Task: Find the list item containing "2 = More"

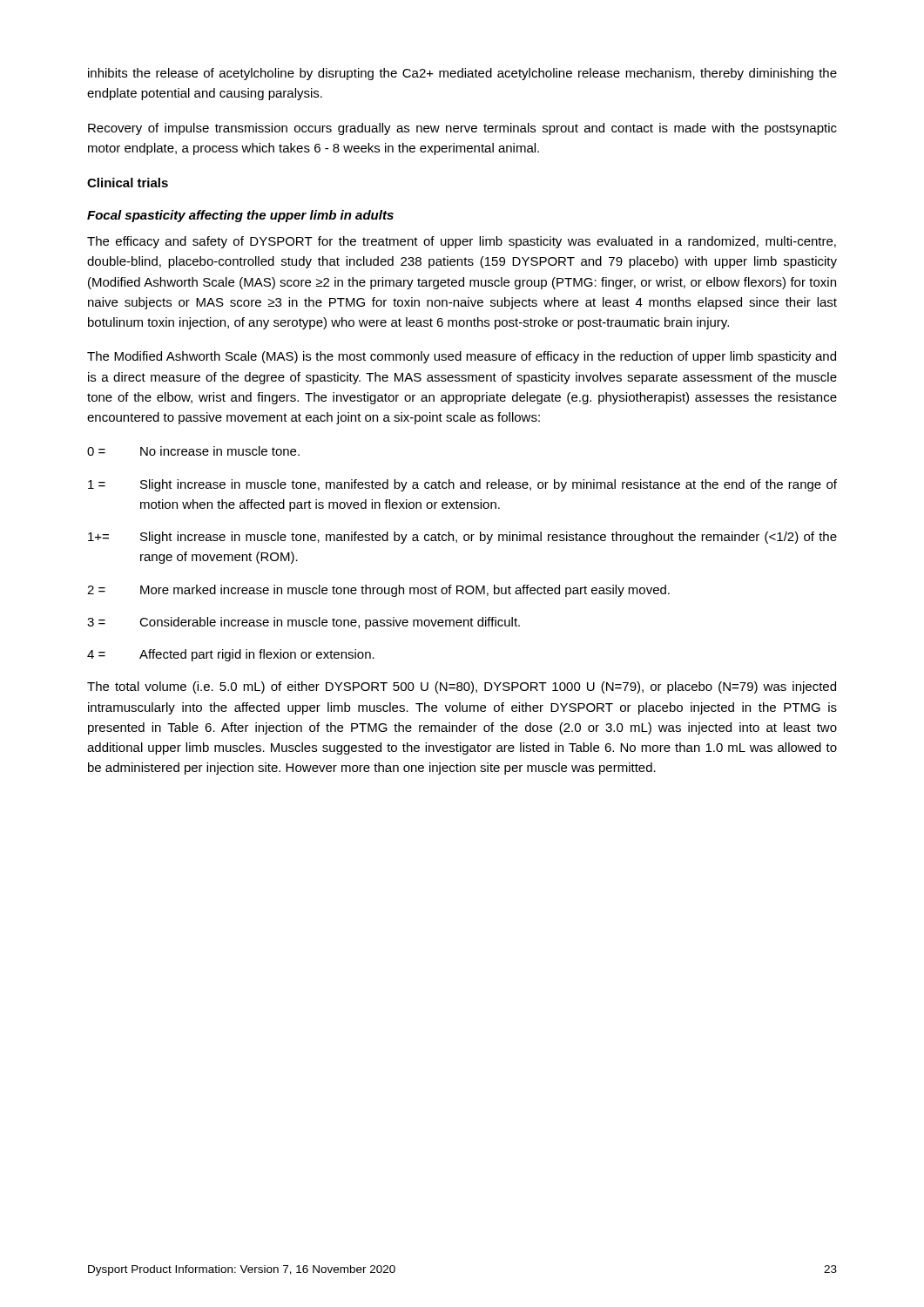Action: point(462,589)
